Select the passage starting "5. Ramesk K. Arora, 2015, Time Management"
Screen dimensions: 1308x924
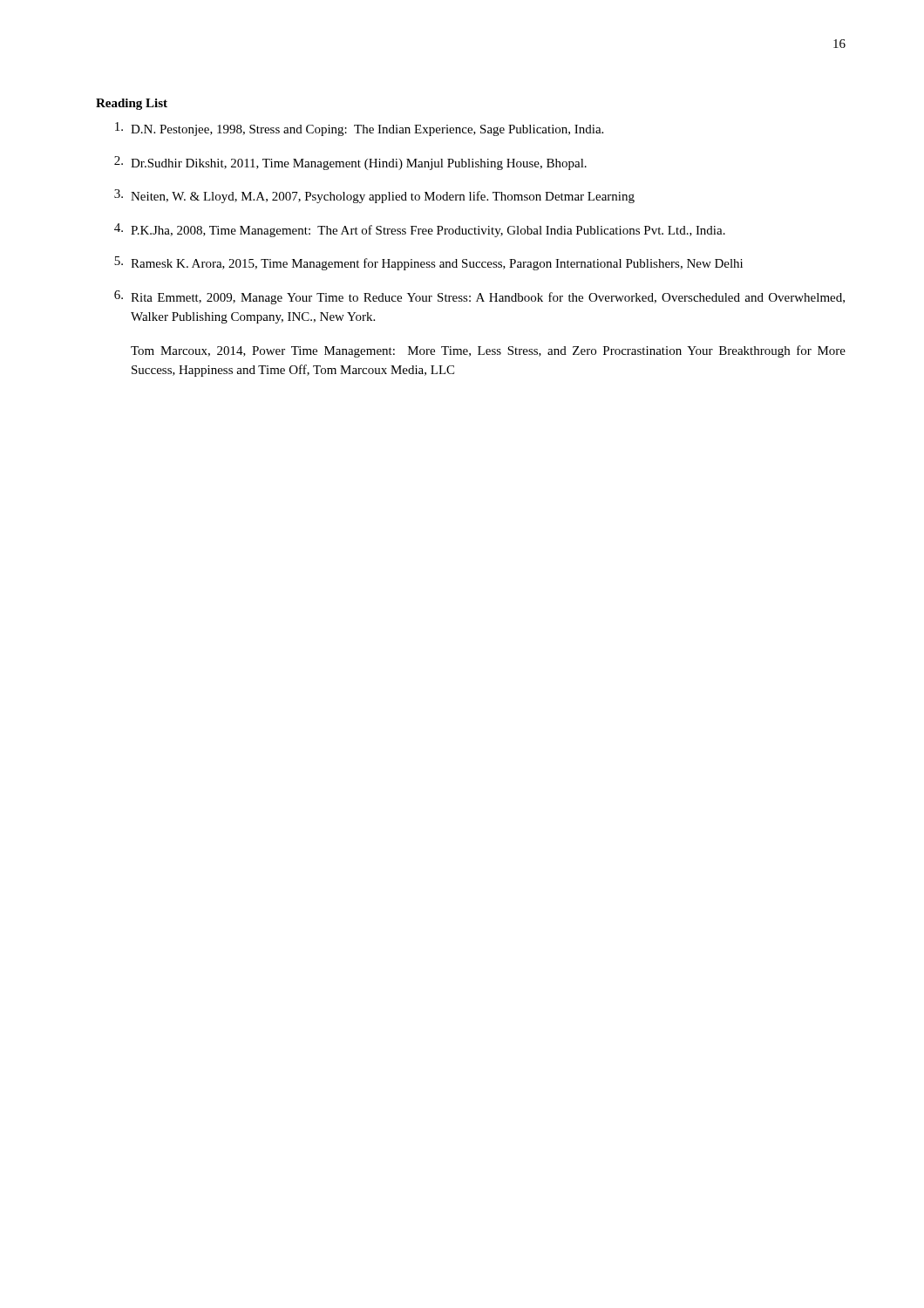(420, 264)
